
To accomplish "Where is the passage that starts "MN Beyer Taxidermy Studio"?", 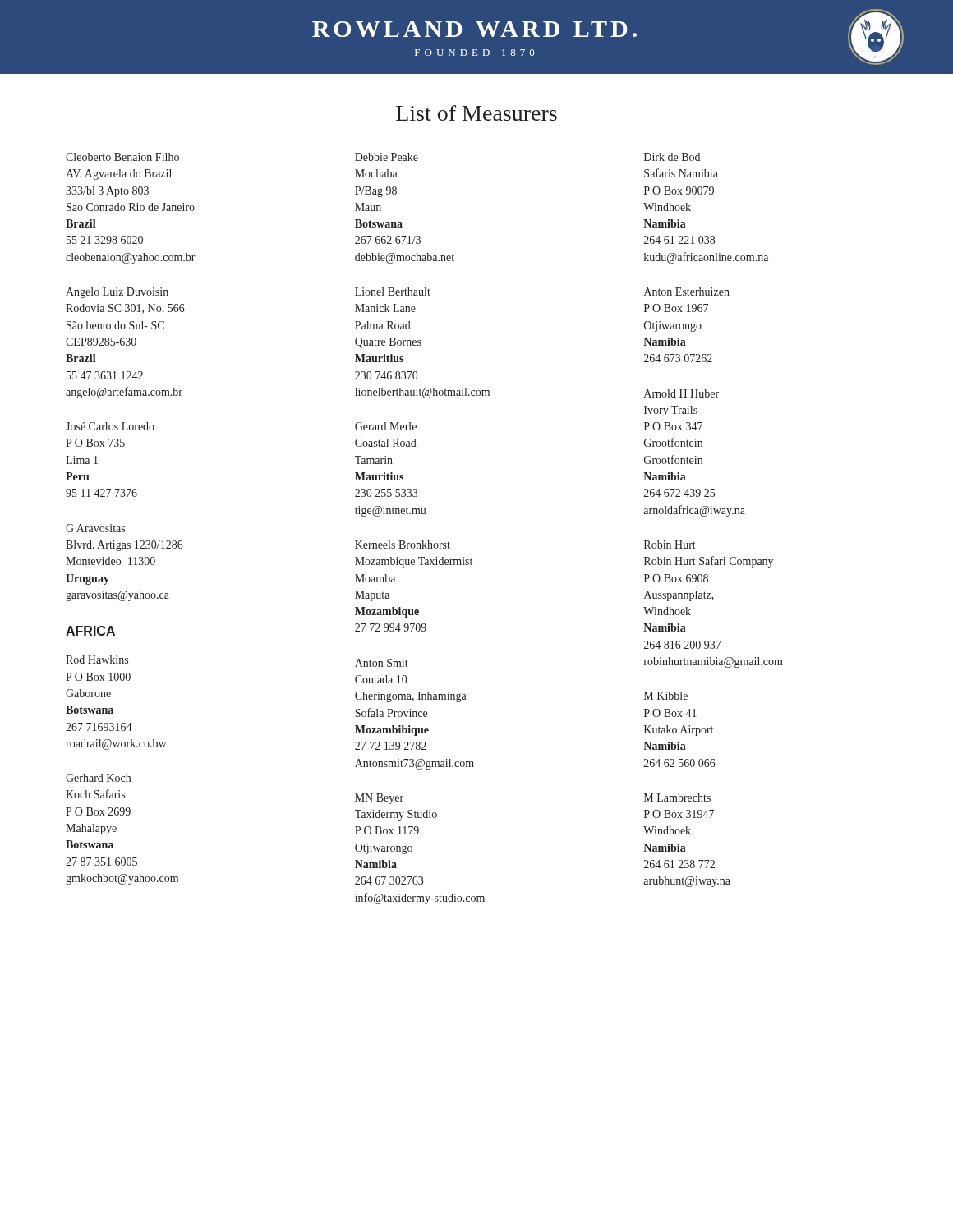I will point(379,799).
